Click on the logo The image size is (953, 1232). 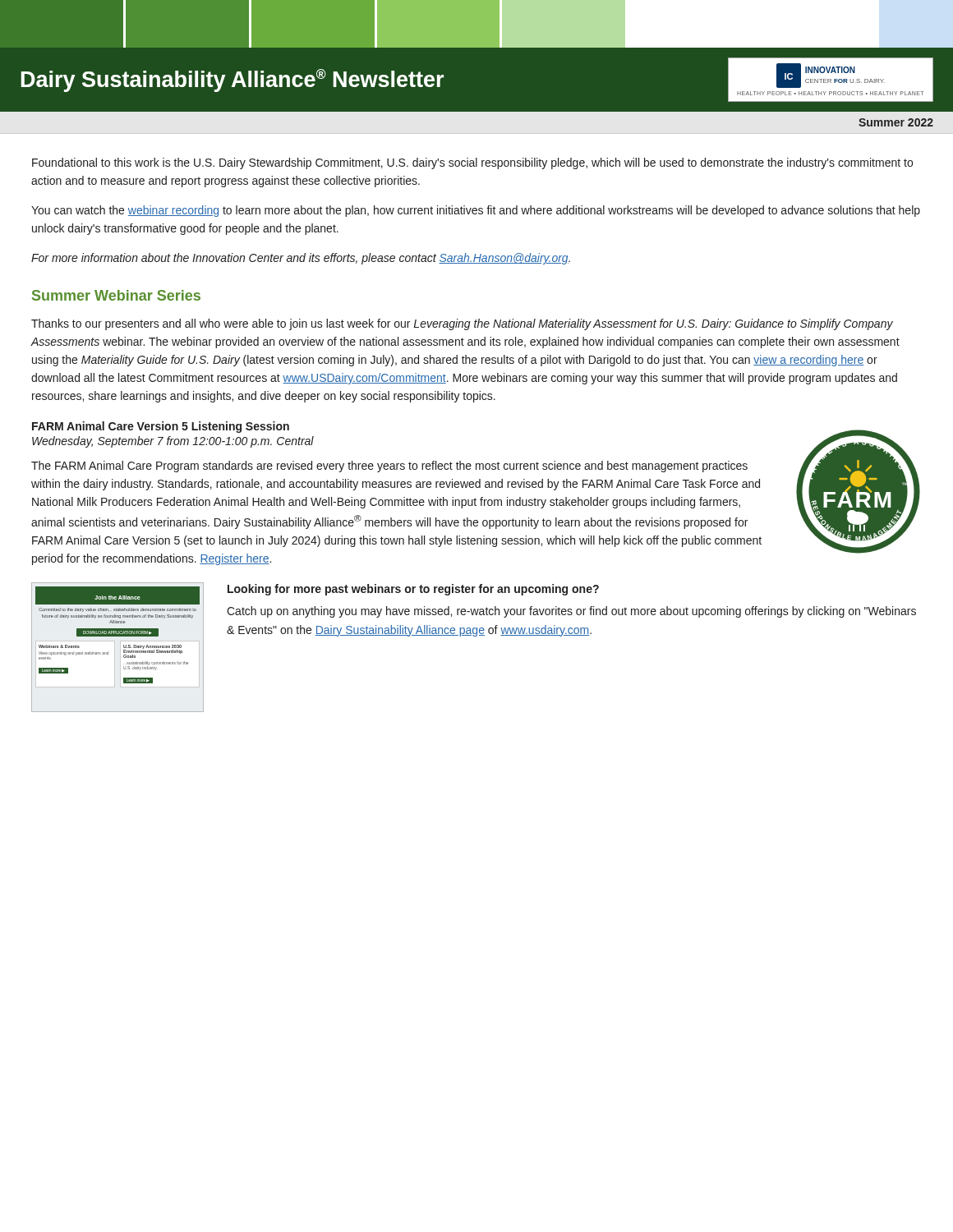[858, 493]
